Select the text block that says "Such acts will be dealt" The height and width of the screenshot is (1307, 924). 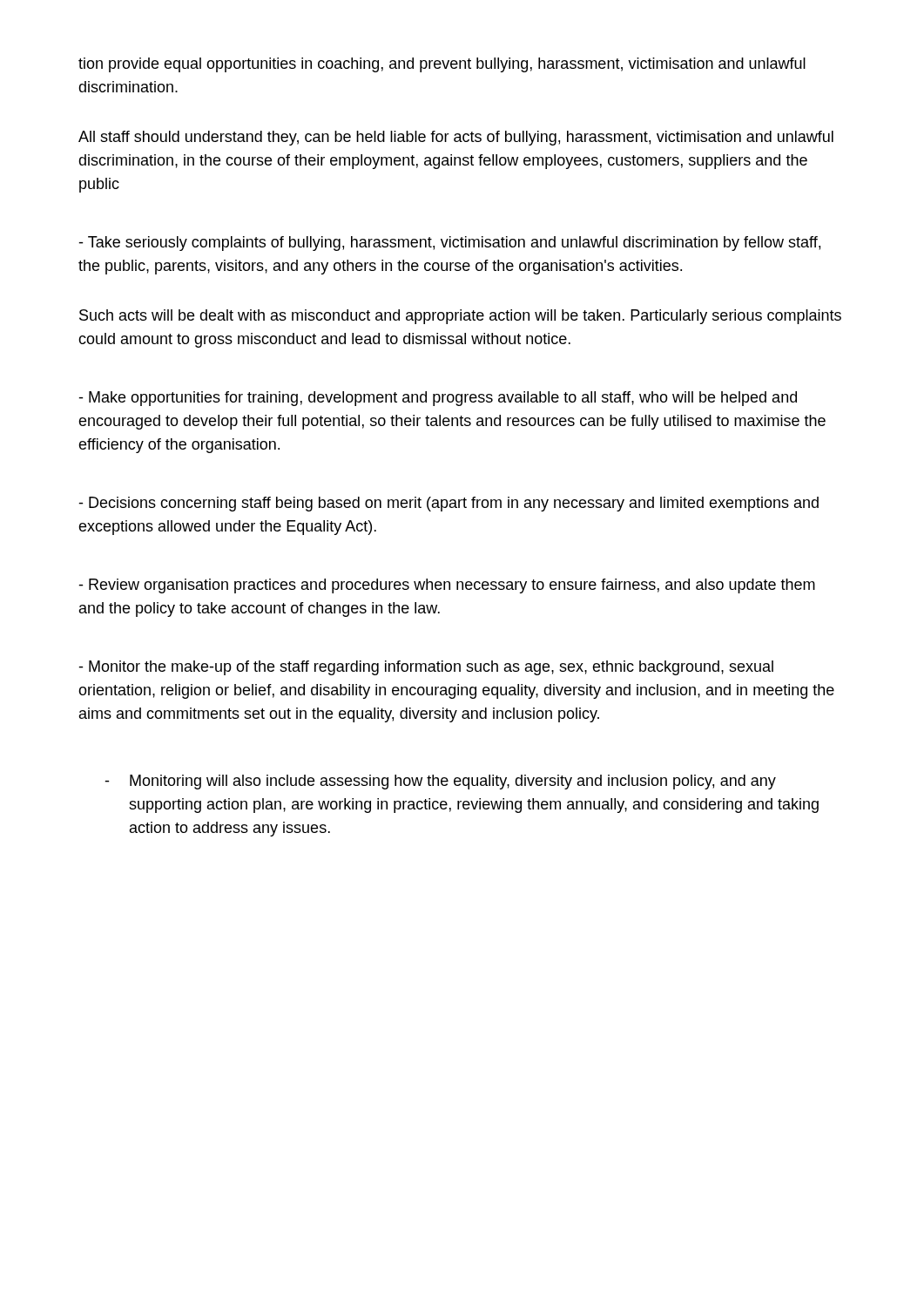click(460, 327)
